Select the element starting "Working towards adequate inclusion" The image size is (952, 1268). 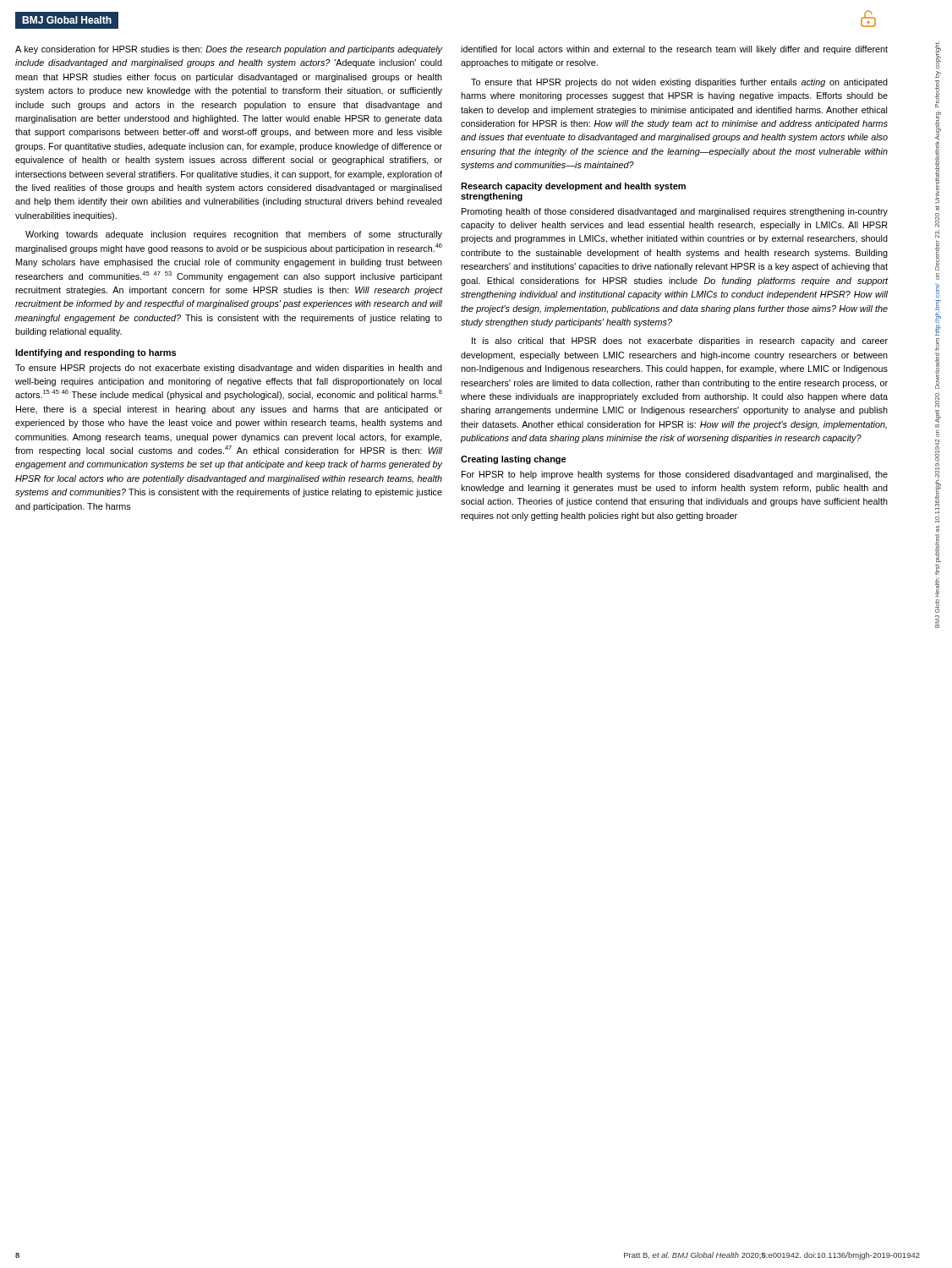click(x=229, y=283)
